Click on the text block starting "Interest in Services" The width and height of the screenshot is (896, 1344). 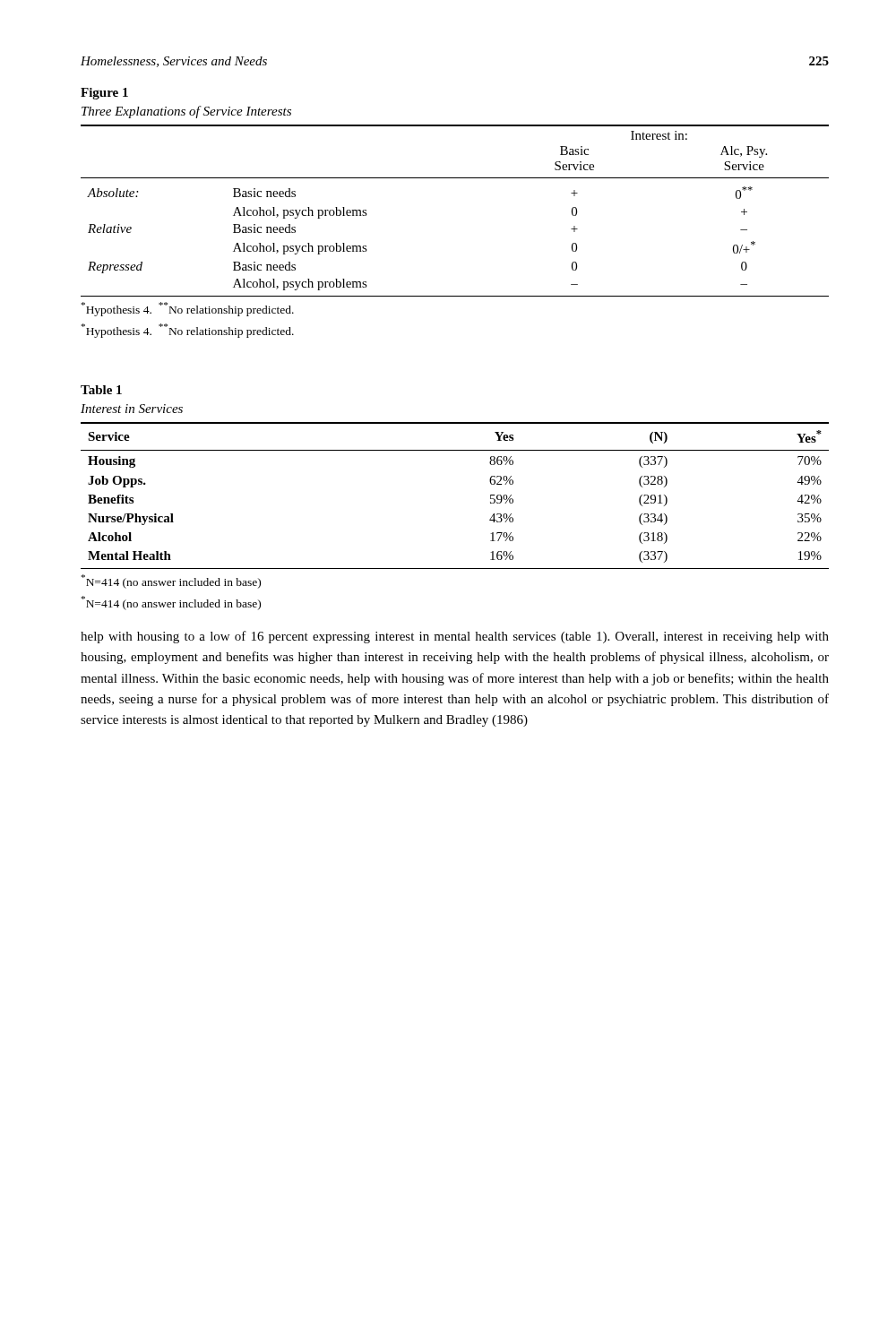click(132, 409)
